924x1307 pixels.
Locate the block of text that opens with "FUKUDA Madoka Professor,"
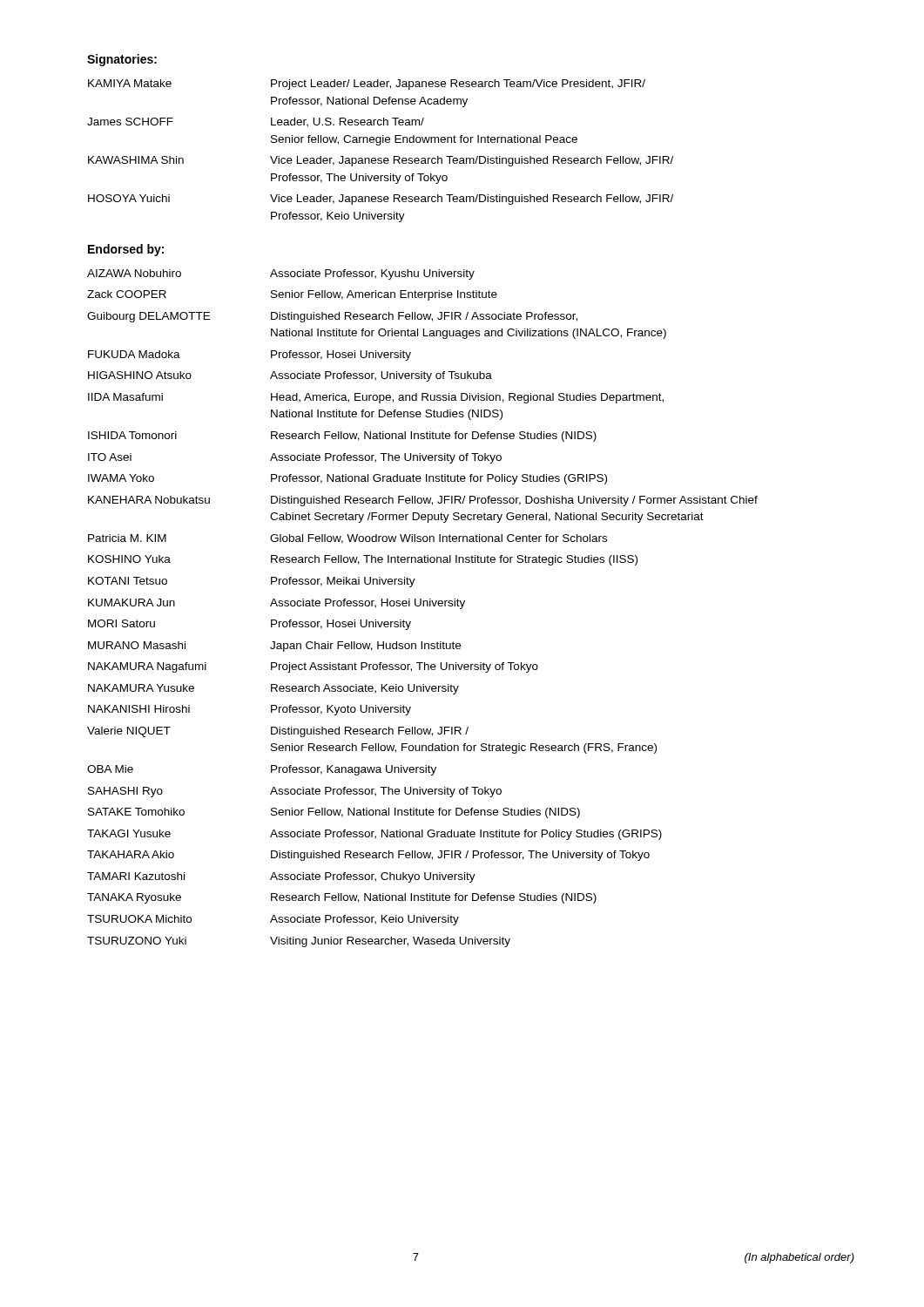point(128,356)
